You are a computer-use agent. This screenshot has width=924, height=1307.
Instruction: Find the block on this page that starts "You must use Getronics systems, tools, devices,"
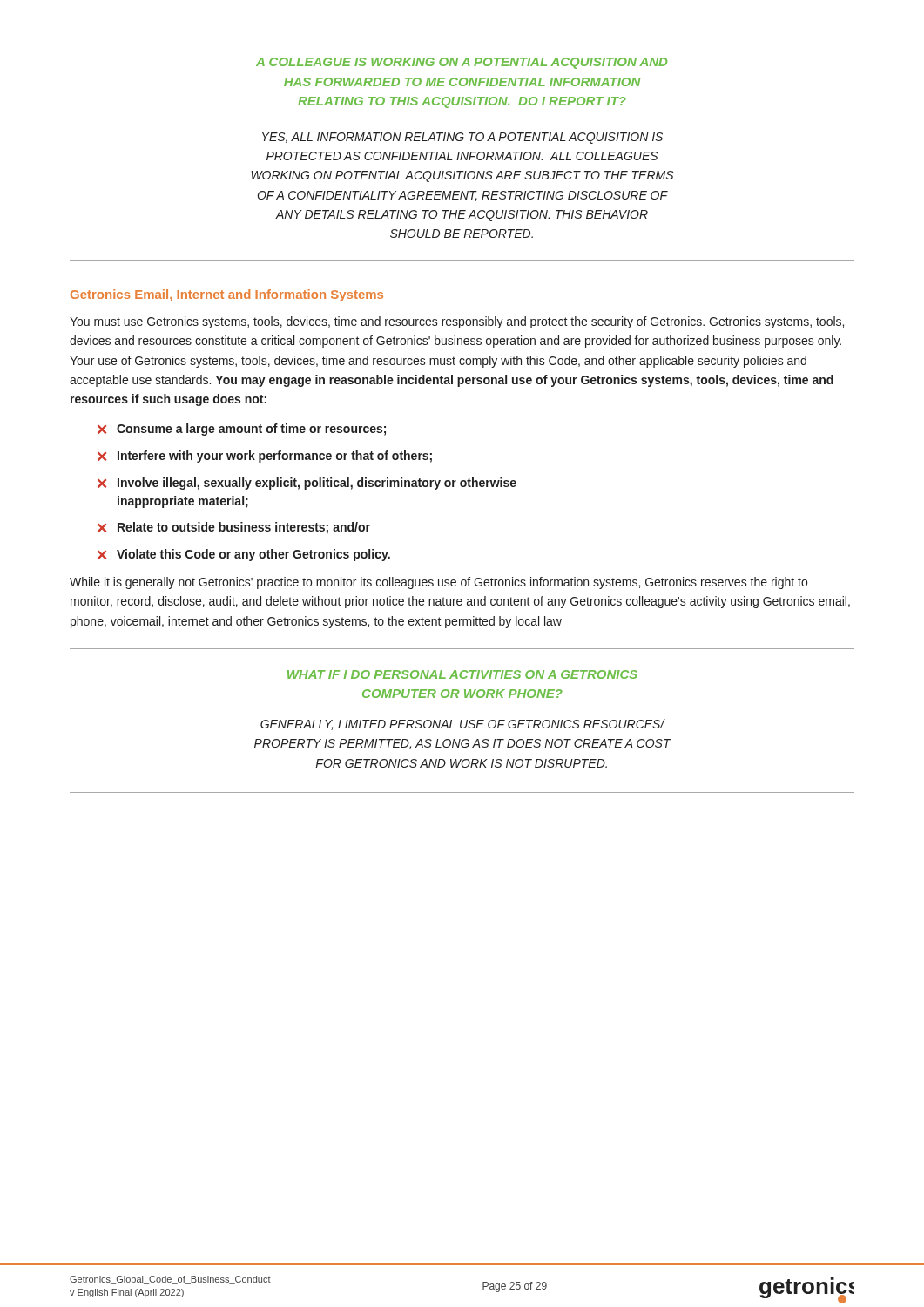(x=457, y=360)
